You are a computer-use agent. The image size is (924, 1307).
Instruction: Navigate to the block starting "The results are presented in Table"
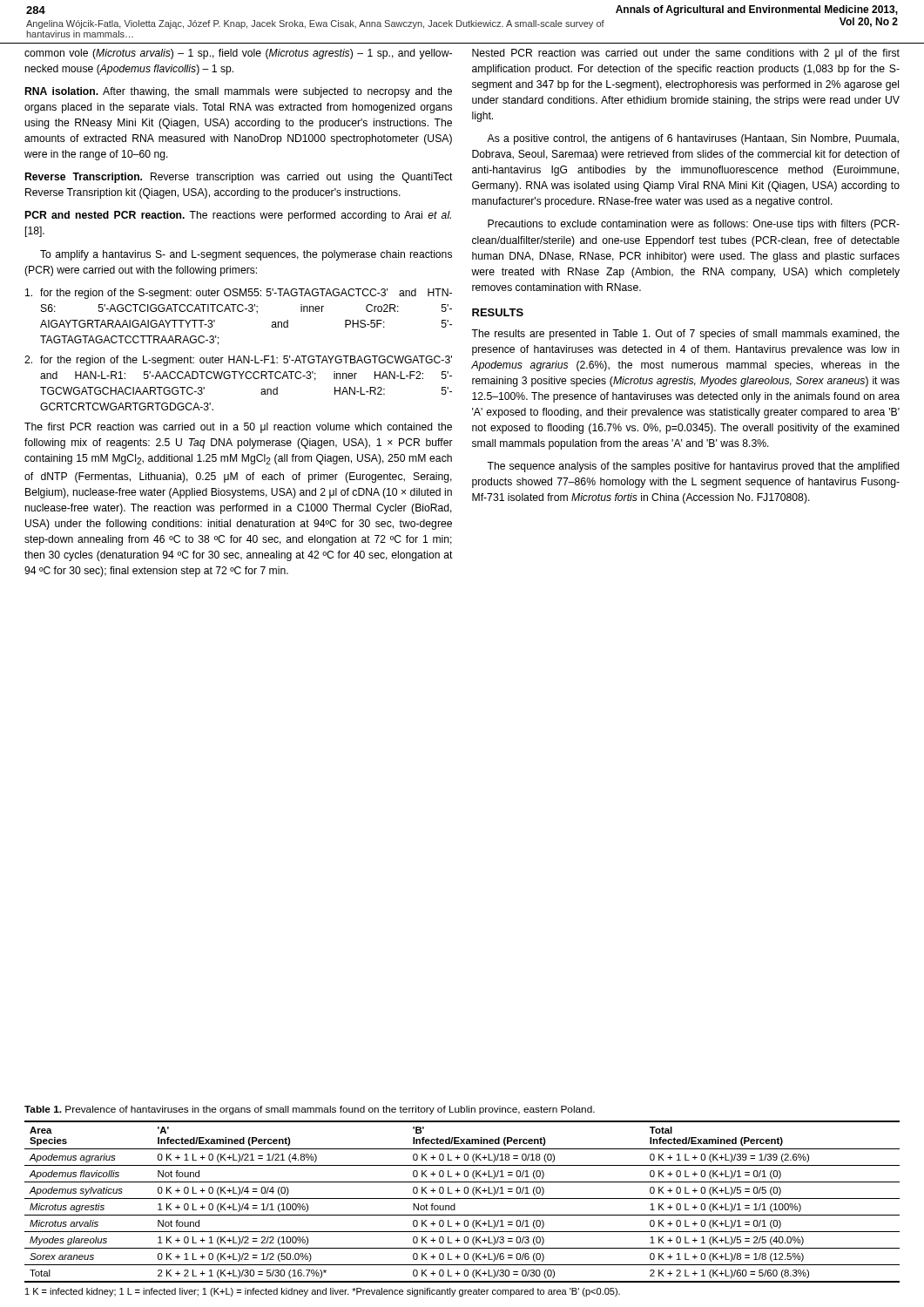(686, 416)
